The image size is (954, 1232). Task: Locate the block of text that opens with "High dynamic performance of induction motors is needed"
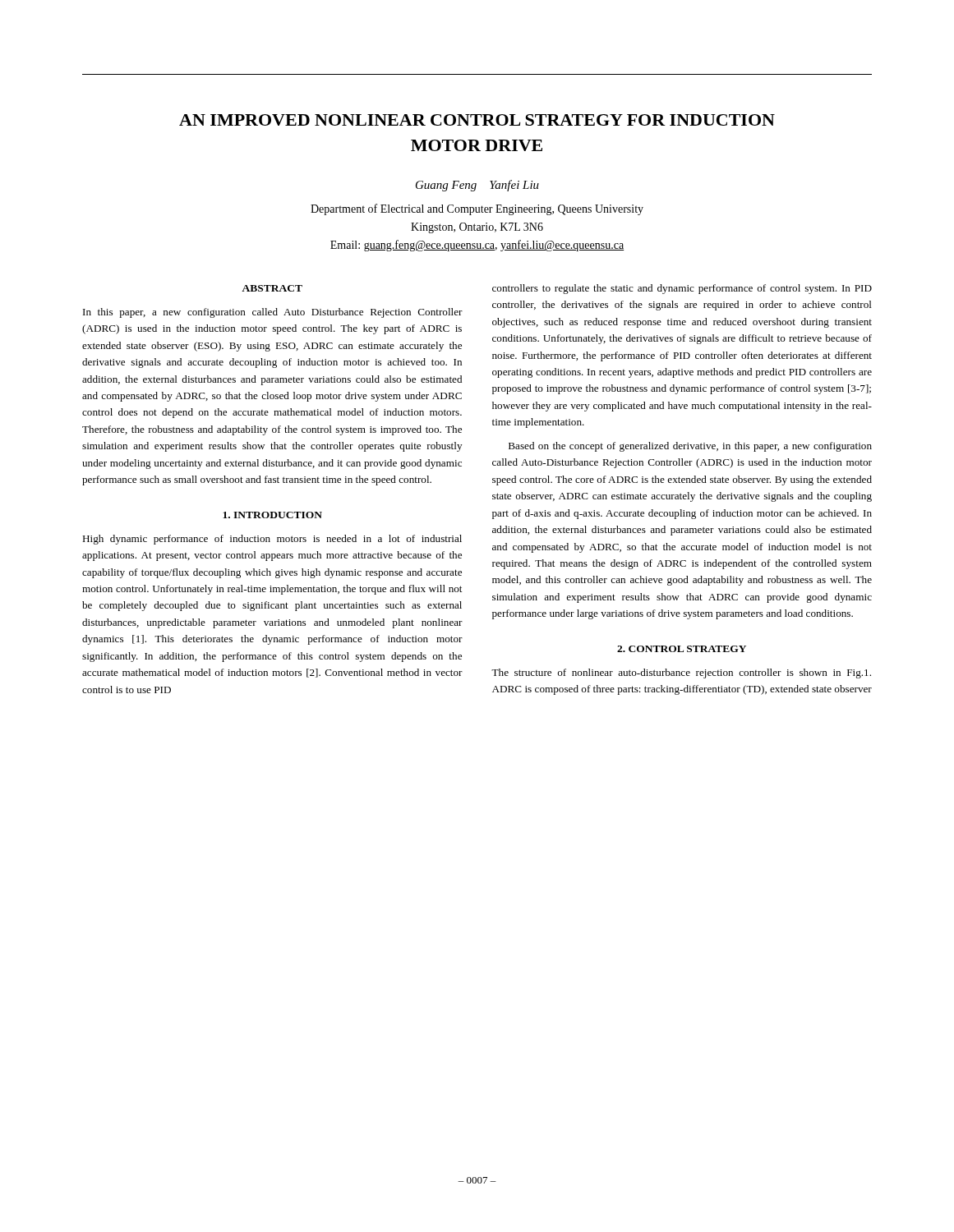[272, 614]
